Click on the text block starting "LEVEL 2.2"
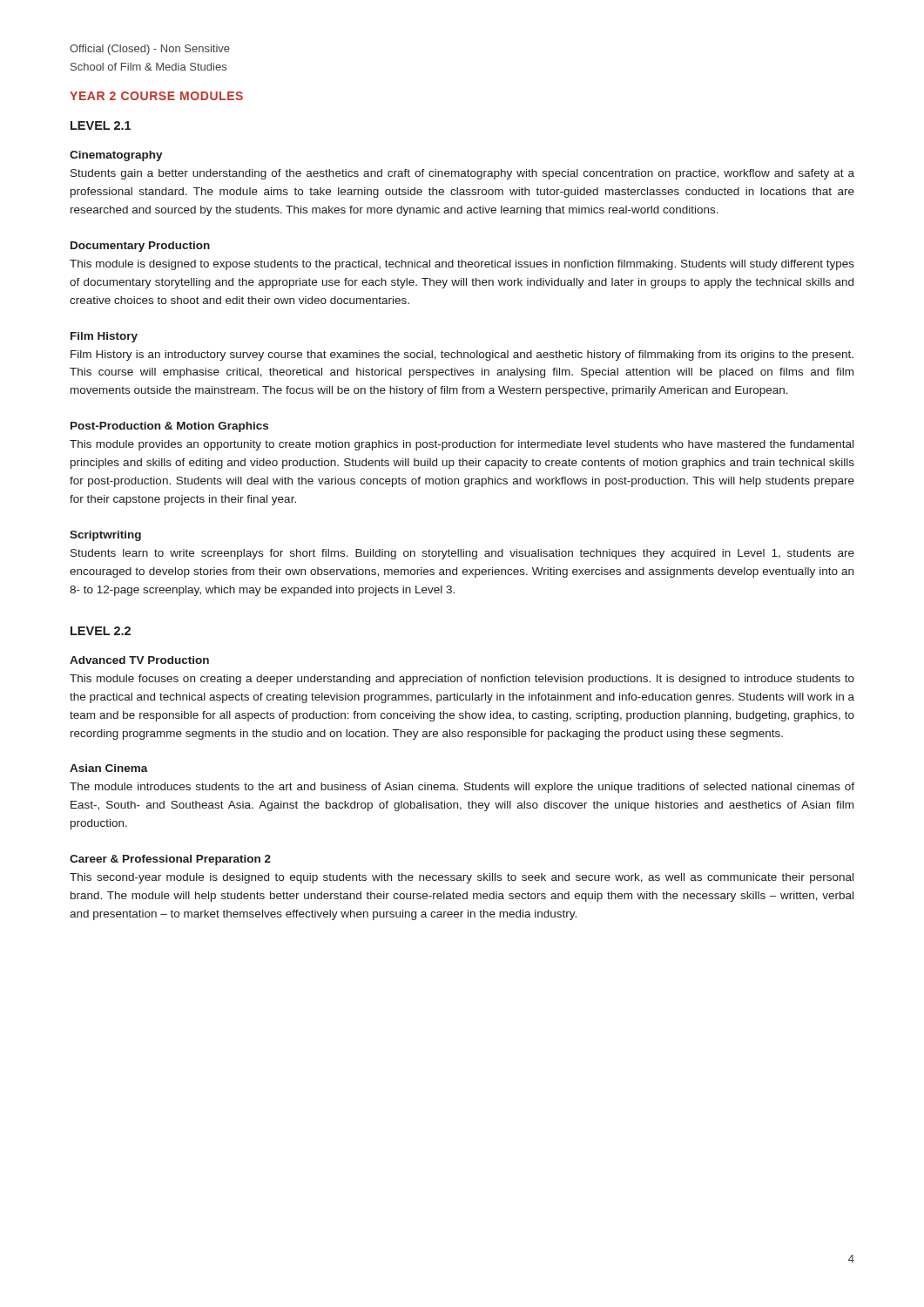The width and height of the screenshot is (924, 1307). point(100,631)
